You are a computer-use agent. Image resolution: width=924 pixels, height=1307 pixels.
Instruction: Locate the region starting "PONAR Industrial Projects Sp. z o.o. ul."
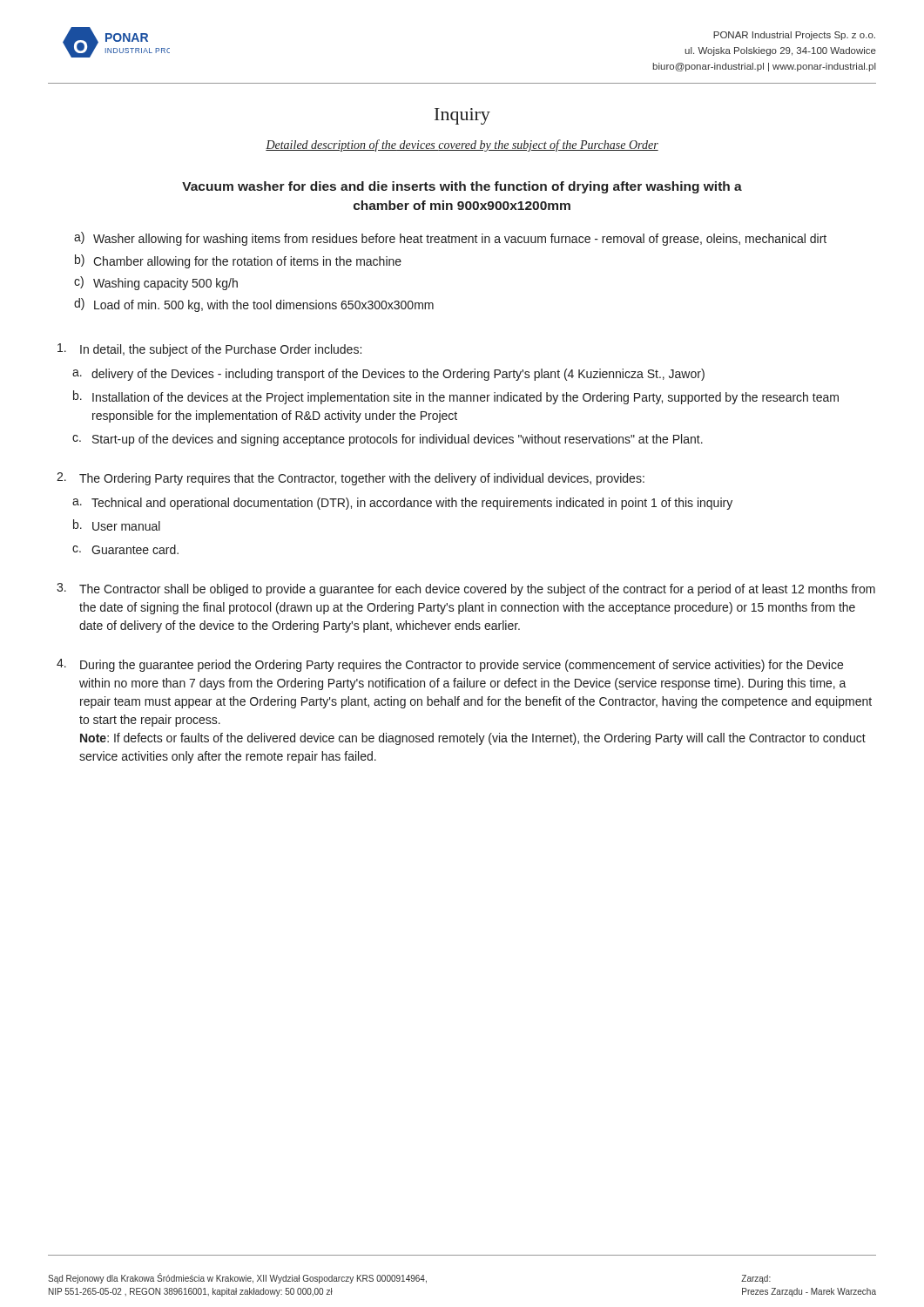(x=764, y=50)
